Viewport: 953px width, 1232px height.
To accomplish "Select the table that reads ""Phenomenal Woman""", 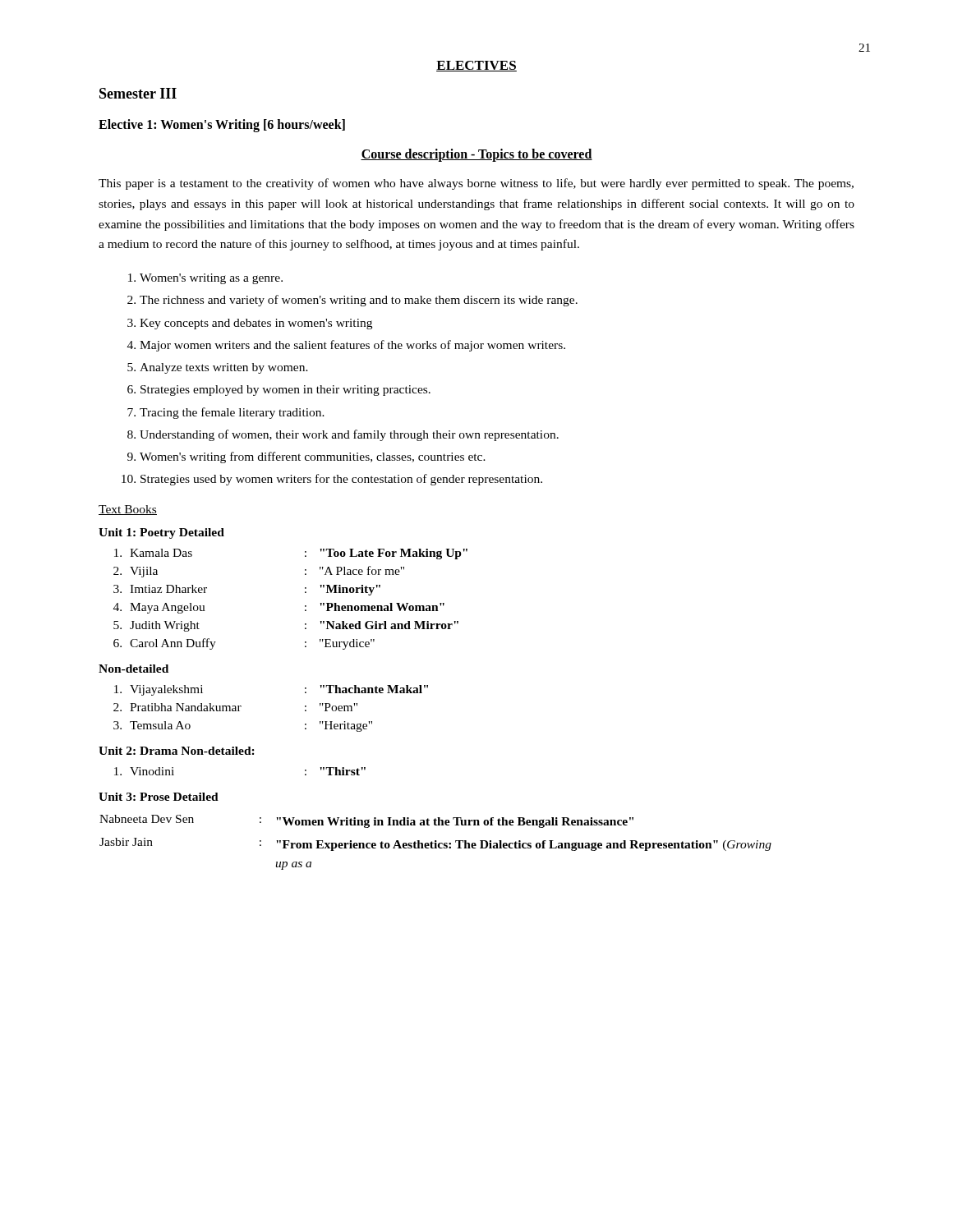I will pos(476,599).
